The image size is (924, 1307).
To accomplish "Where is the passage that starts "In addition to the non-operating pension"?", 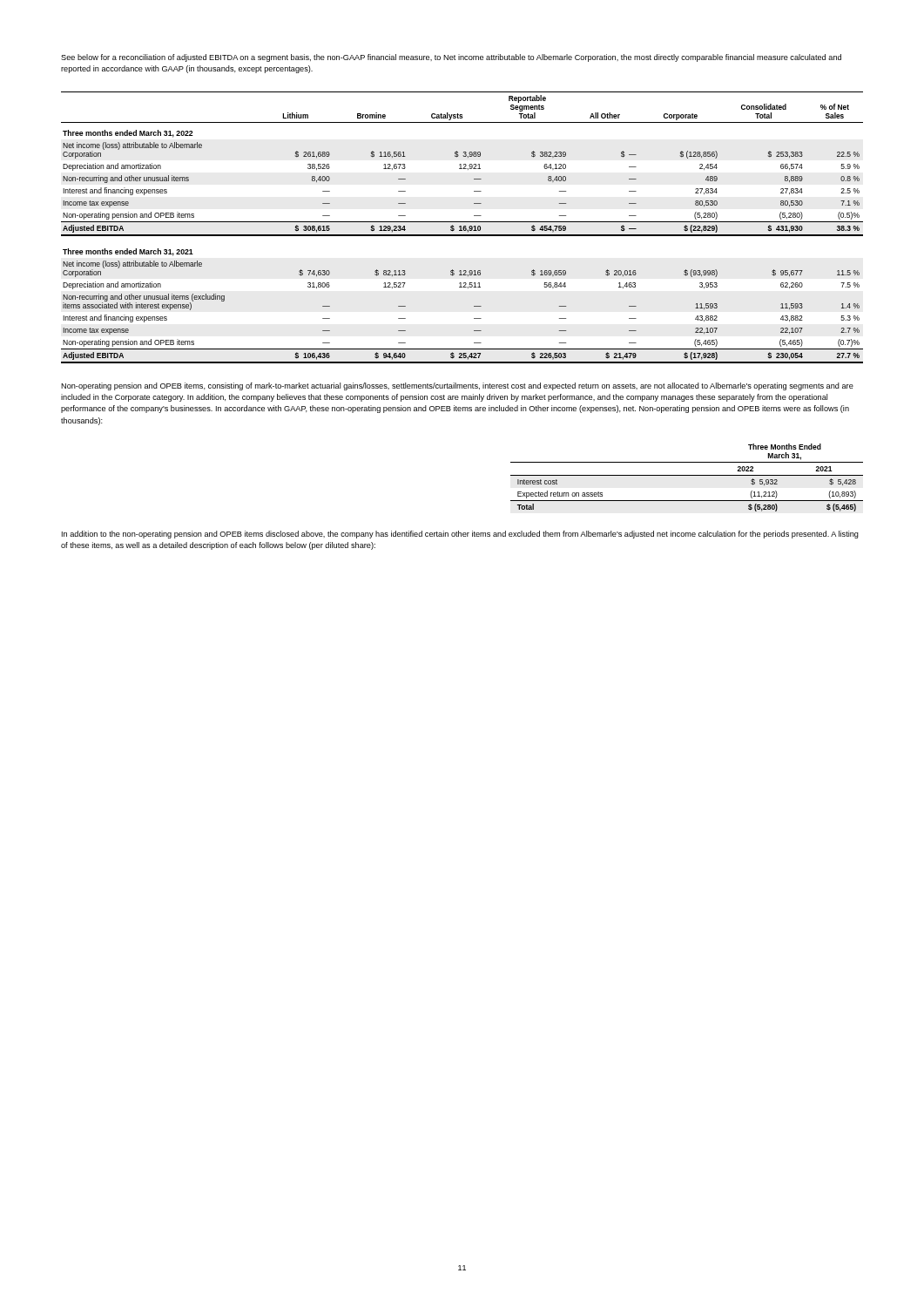I will click(460, 540).
